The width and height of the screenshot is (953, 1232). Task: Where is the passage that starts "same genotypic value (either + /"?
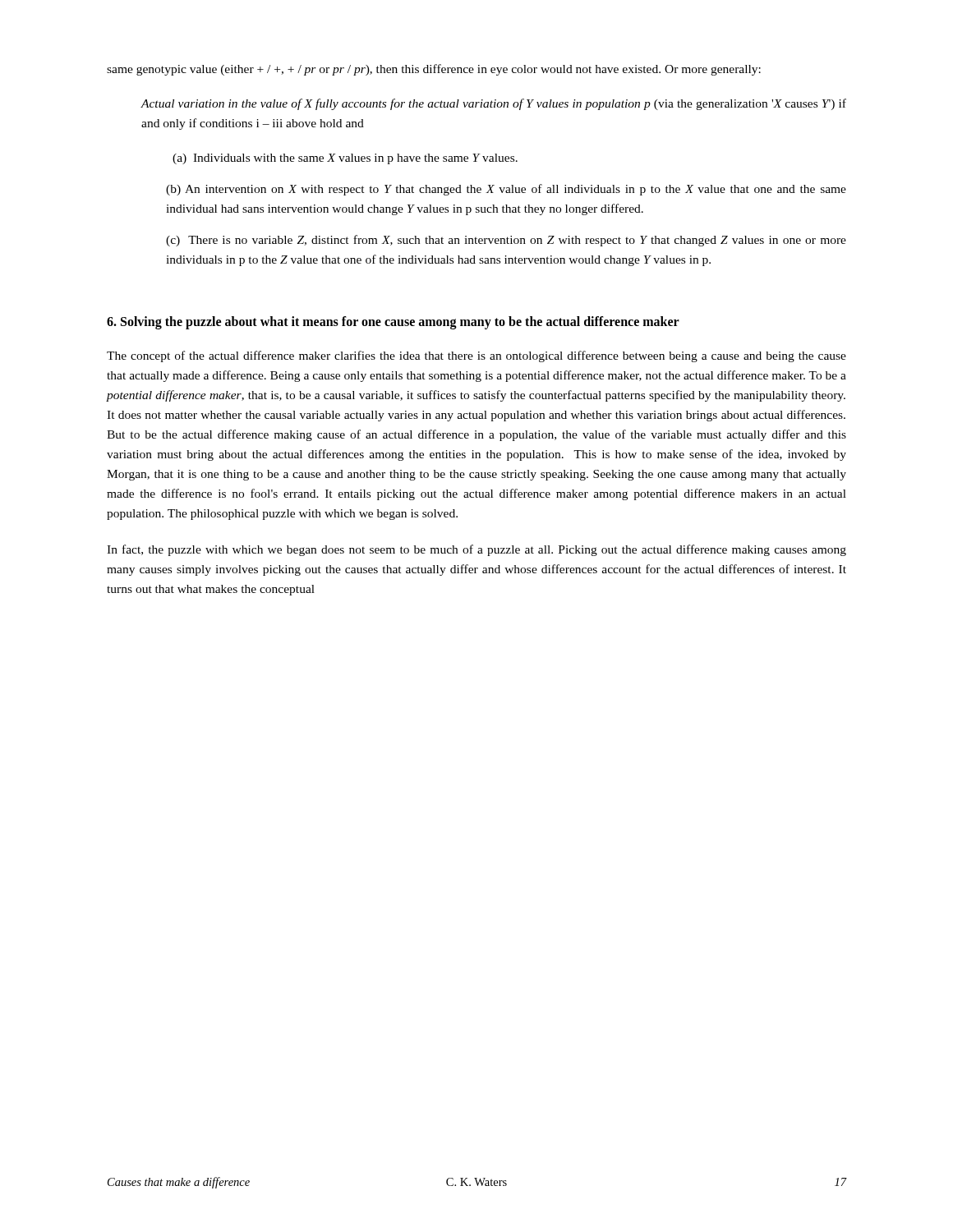434,69
